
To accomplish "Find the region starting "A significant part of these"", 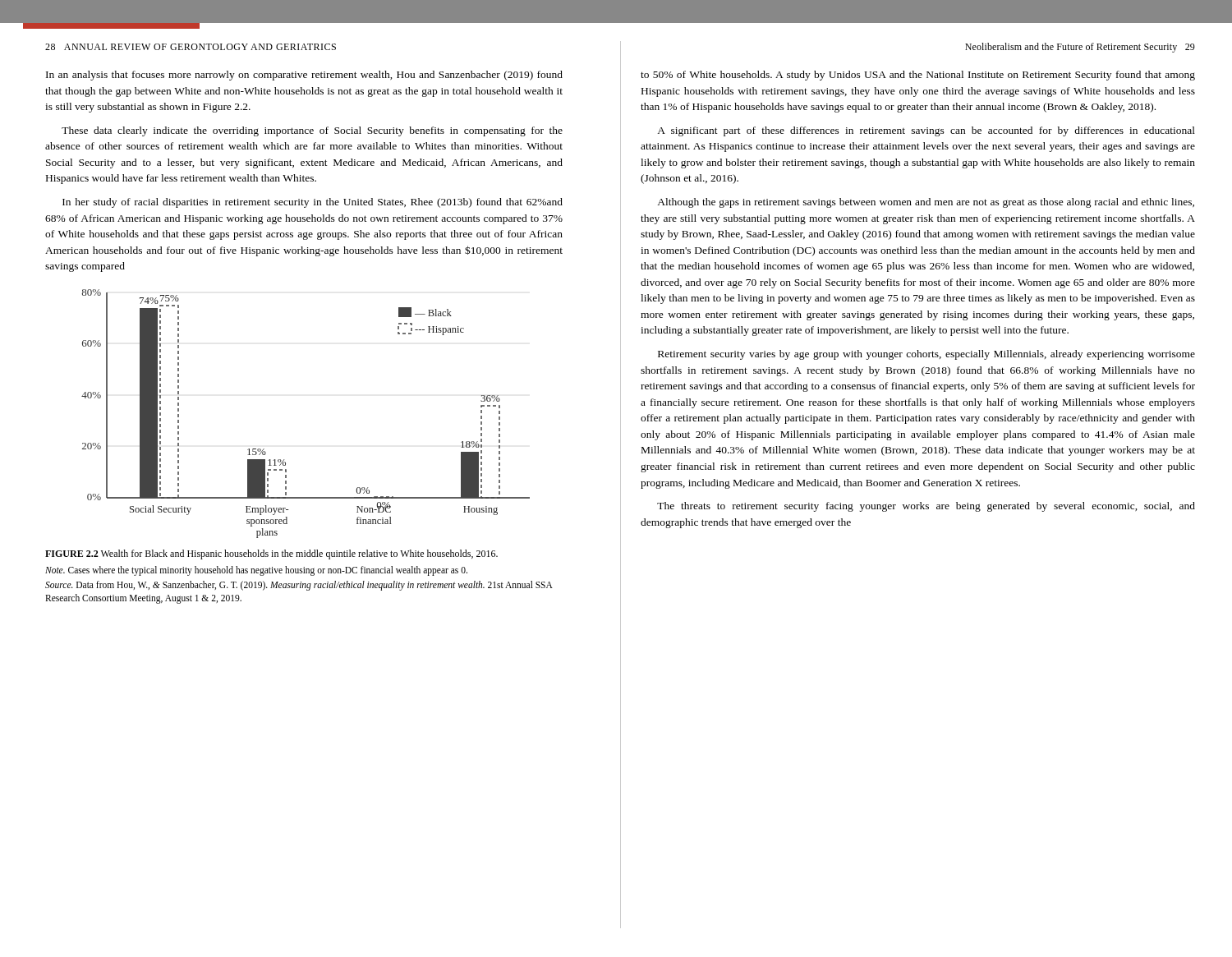I will click(x=918, y=154).
